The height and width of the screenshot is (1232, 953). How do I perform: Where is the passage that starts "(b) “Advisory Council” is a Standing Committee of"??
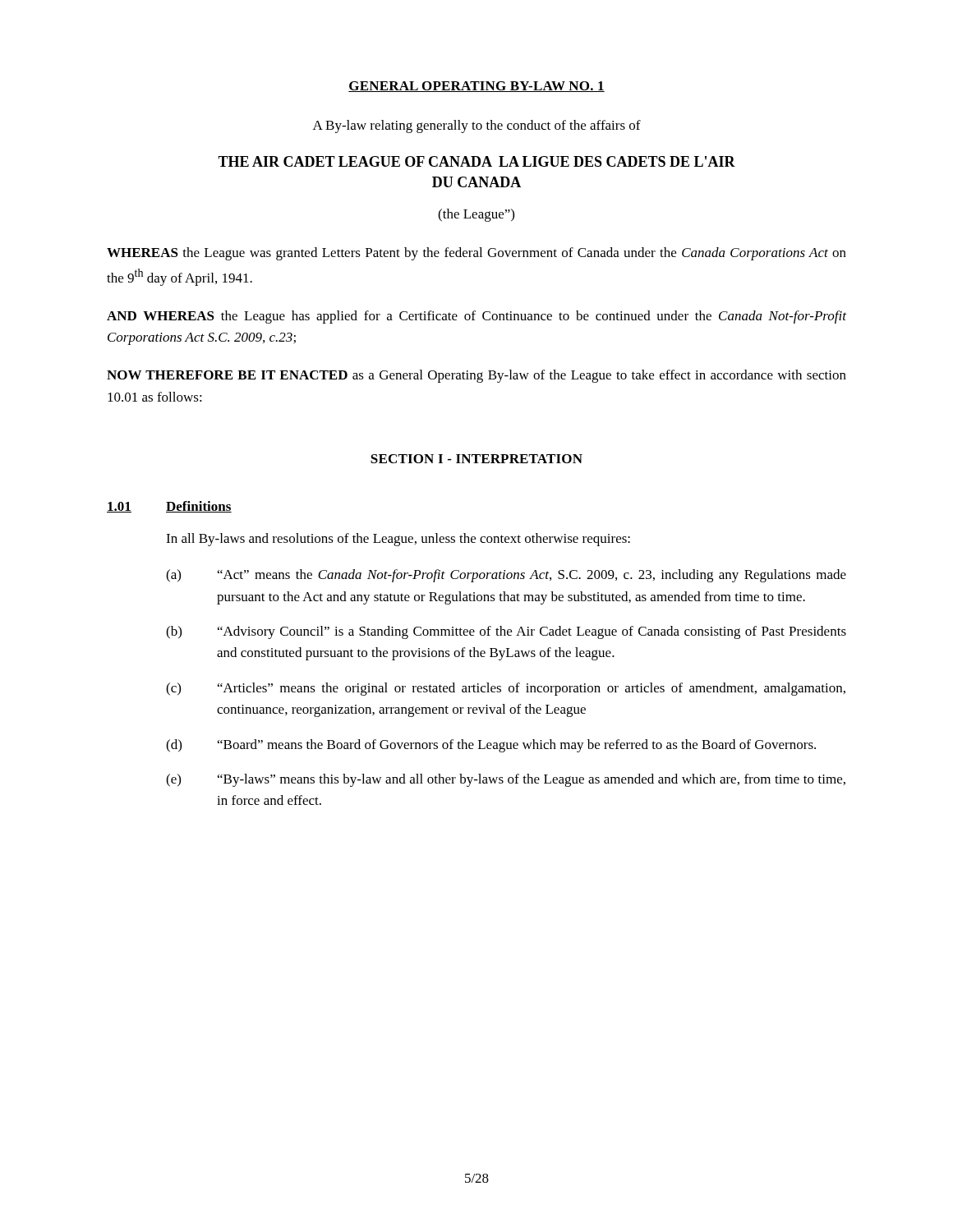pos(506,643)
